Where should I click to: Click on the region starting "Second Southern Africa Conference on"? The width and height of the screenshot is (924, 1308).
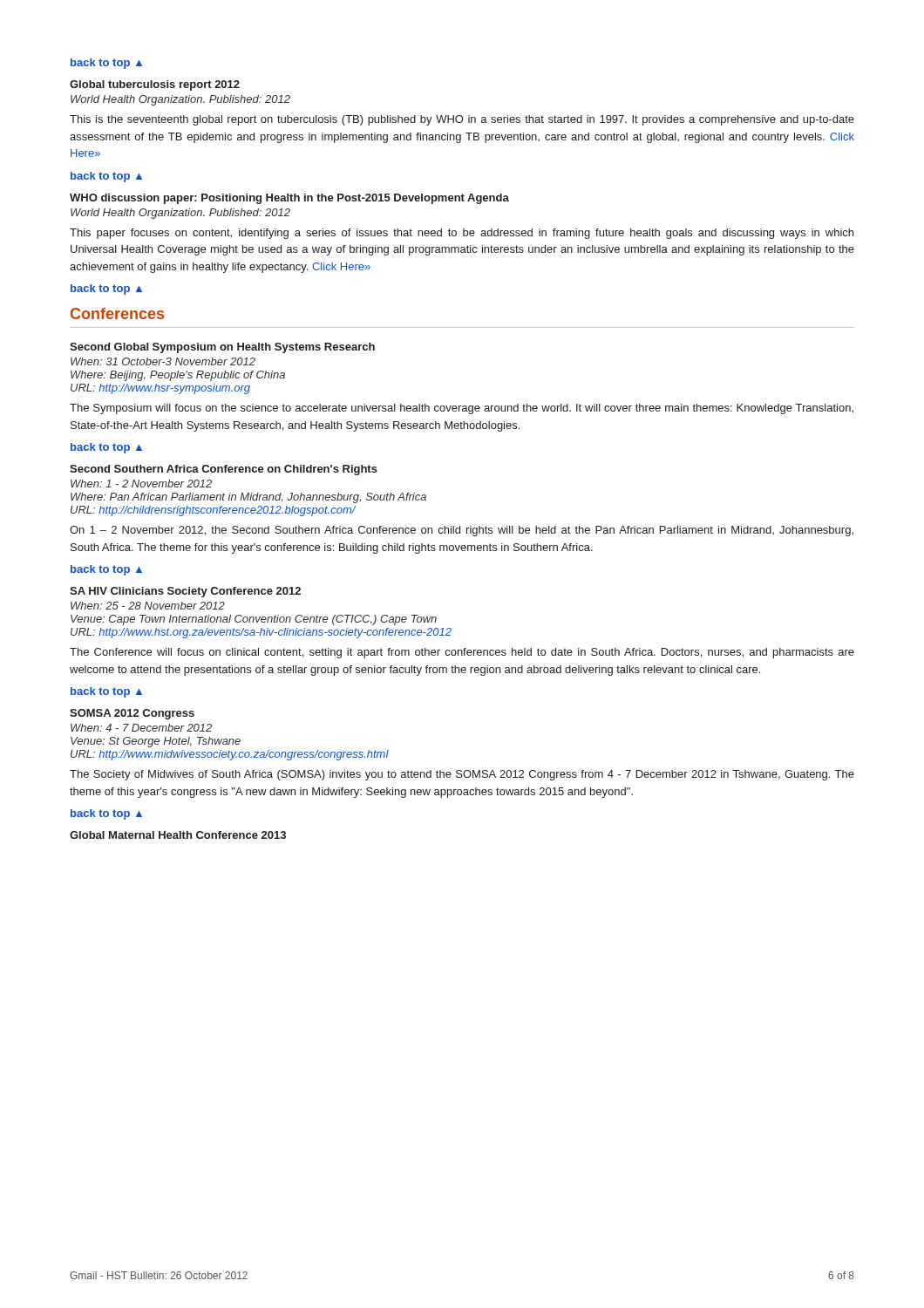tap(224, 470)
